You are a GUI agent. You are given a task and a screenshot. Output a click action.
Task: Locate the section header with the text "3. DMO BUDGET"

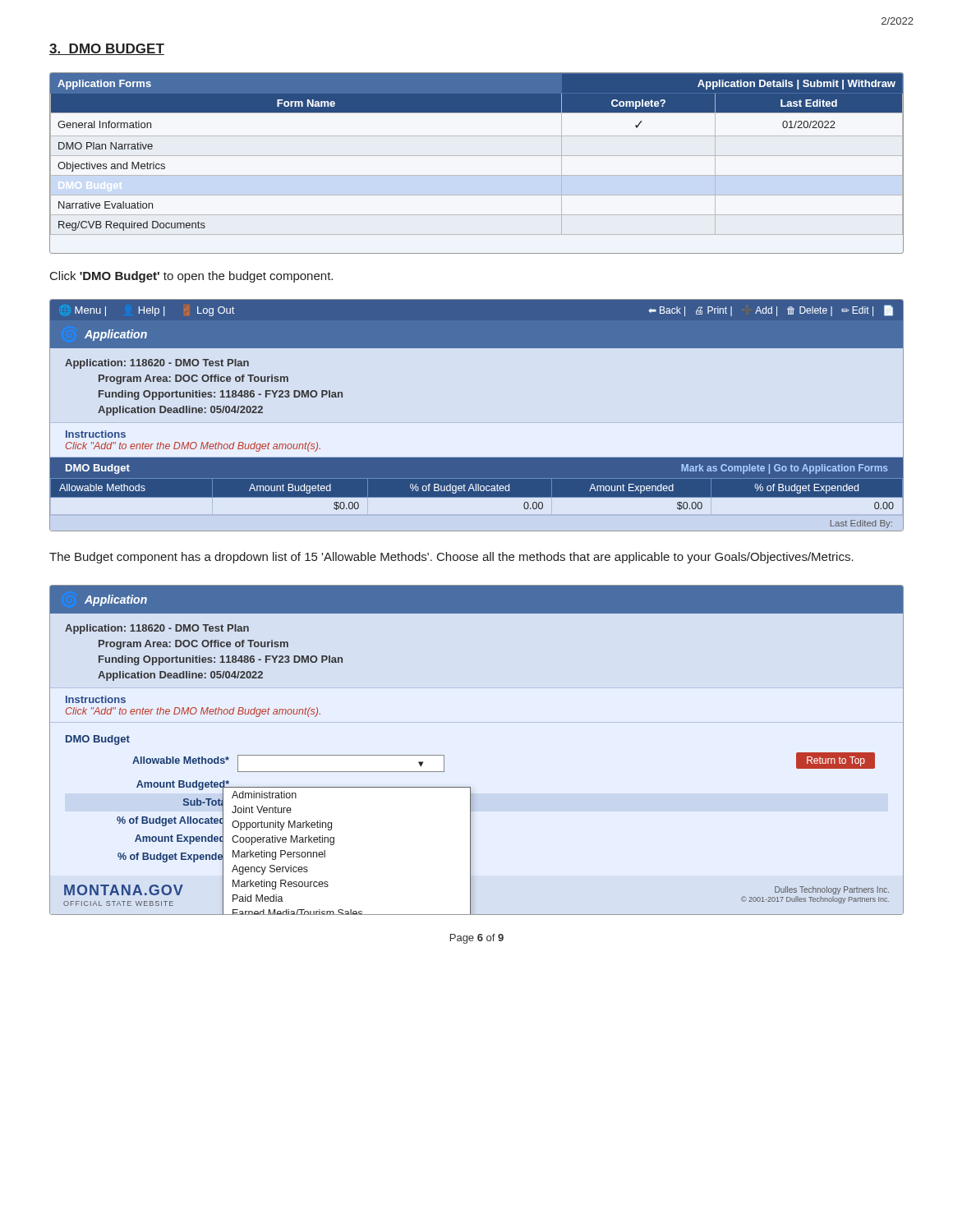(x=107, y=49)
